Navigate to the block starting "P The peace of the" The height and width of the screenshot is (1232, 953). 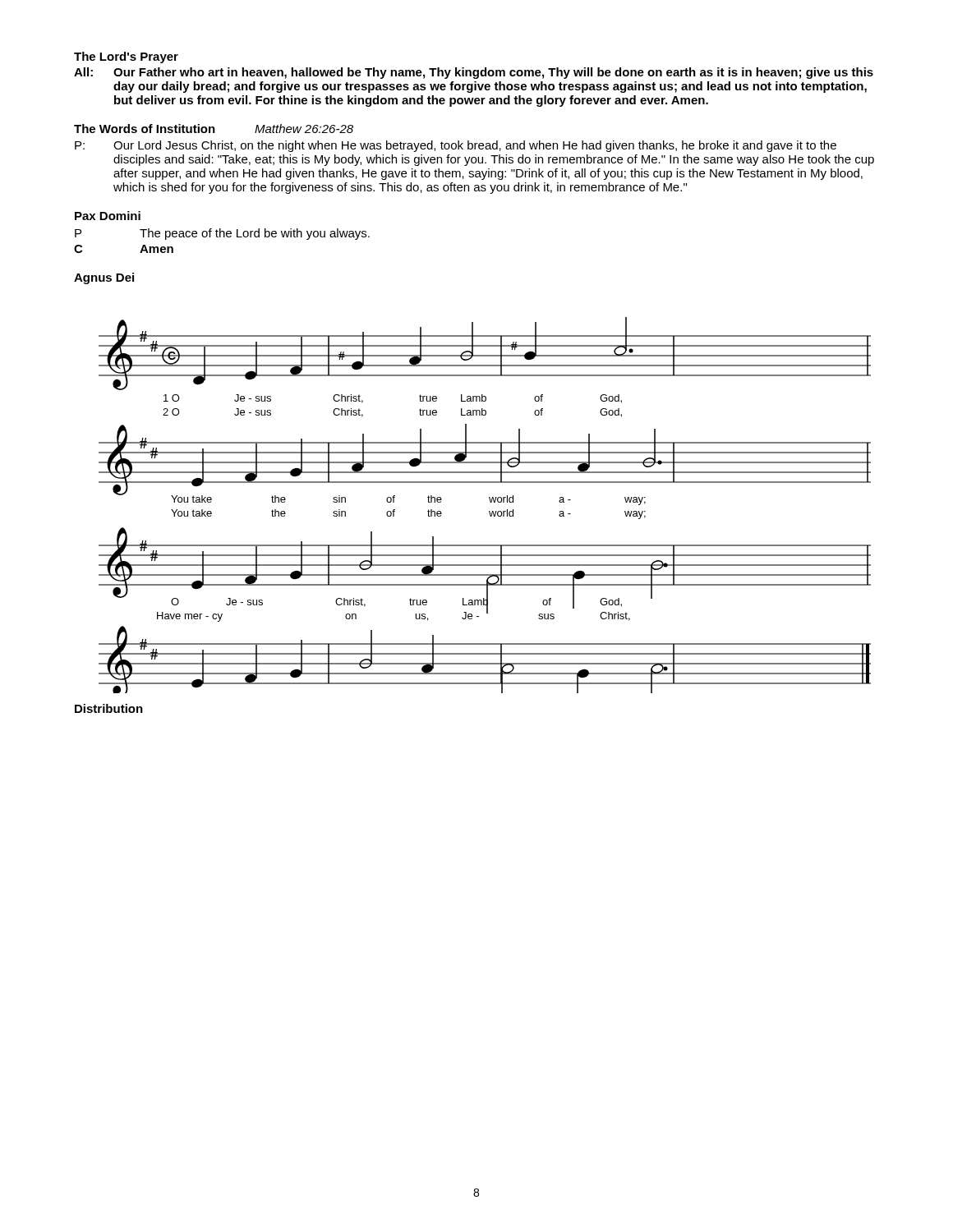[222, 233]
